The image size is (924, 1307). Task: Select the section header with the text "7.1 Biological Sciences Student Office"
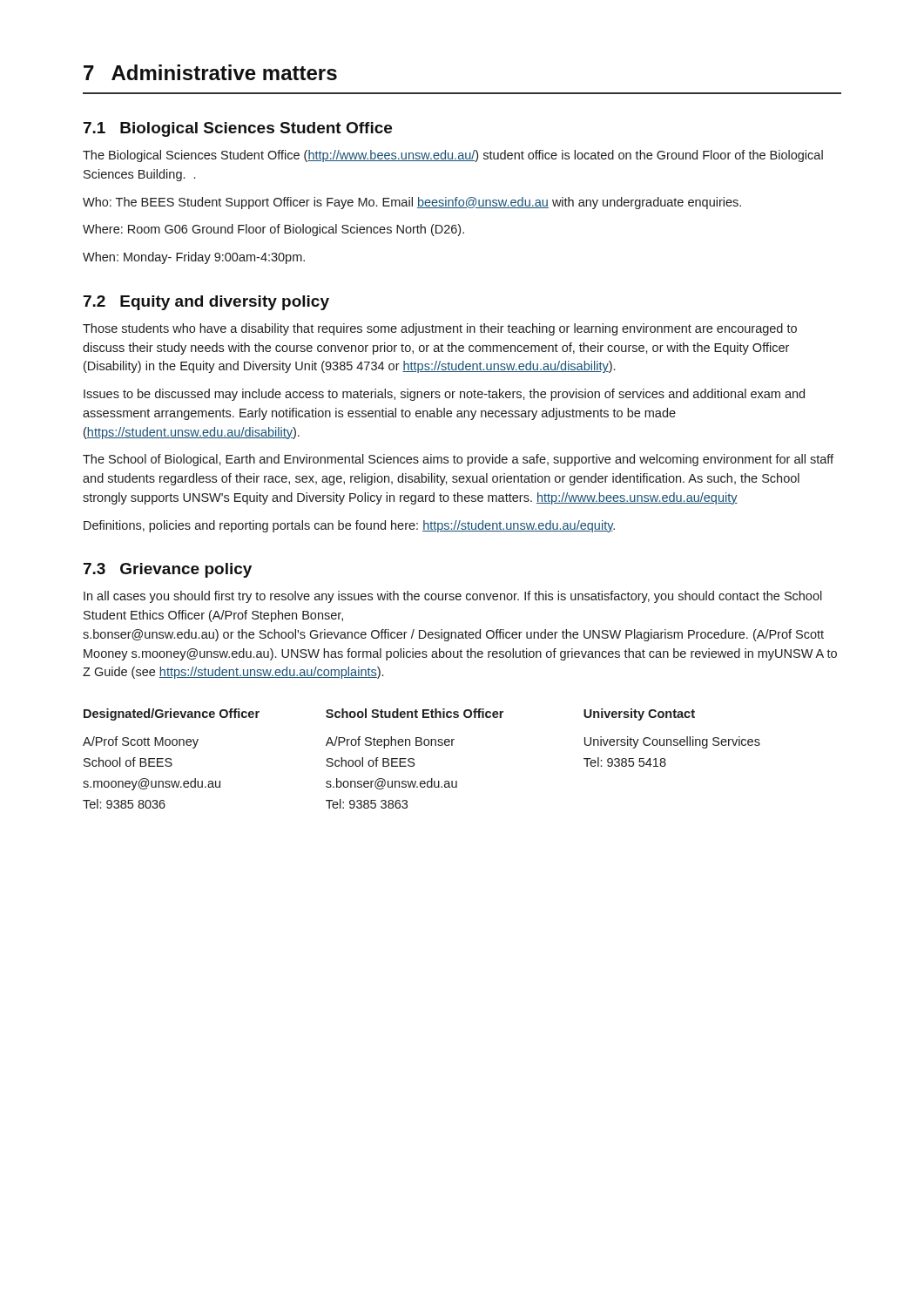tap(238, 129)
